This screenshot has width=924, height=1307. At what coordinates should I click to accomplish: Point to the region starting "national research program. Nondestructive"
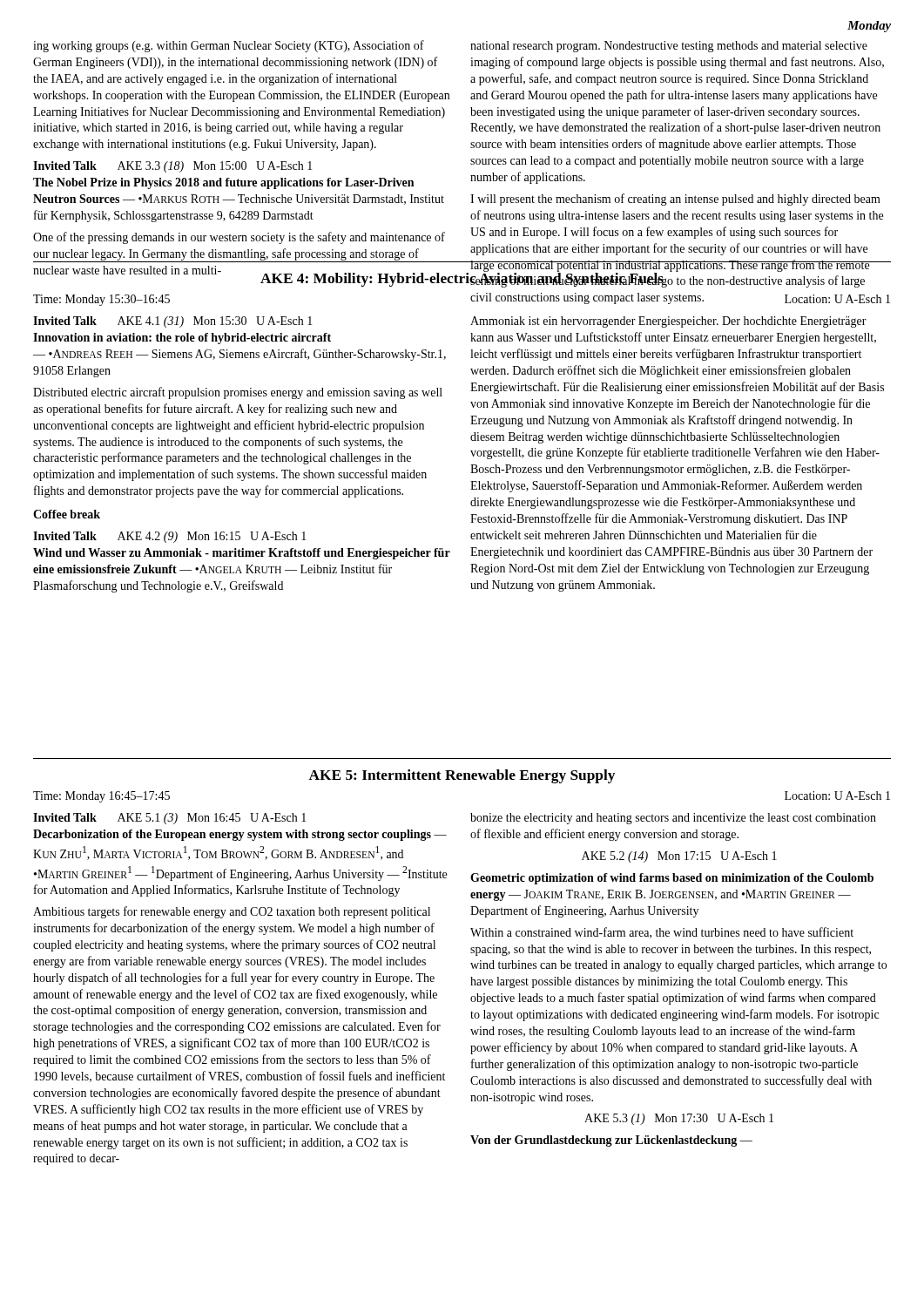(x=679, y=173)
